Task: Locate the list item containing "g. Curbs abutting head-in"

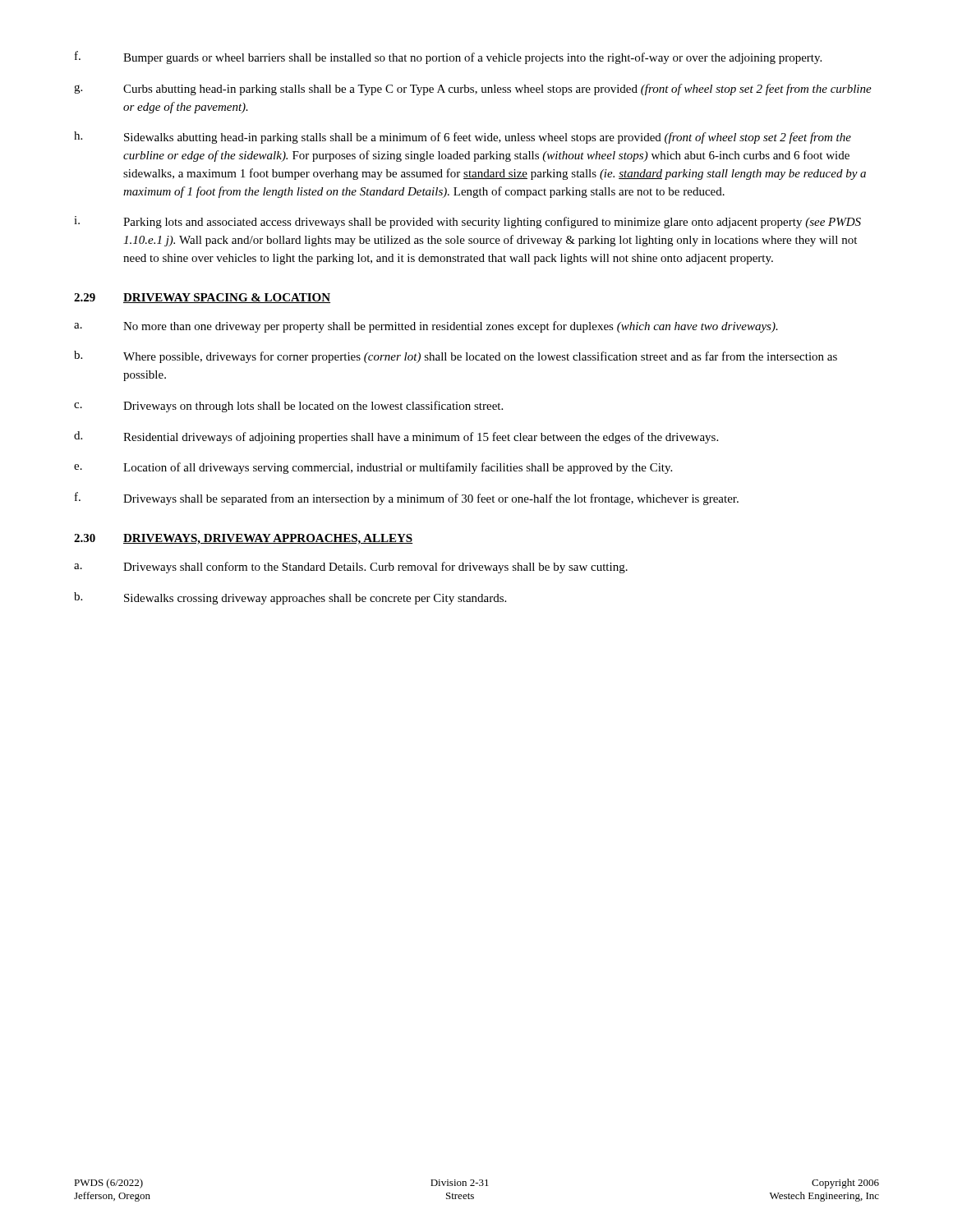Action: (x=476, y=98)
